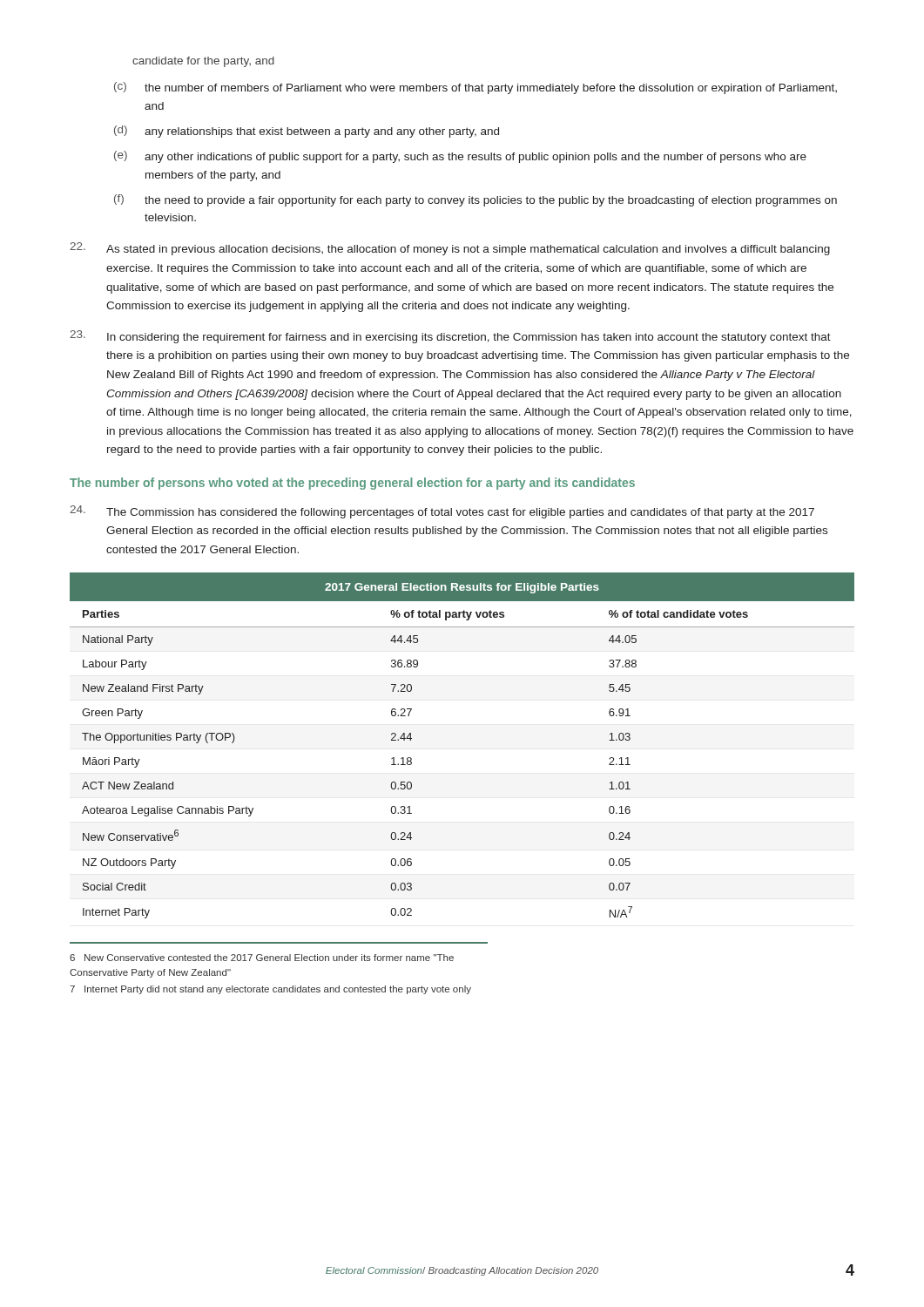Select the region starting "In considering the requirement for"
The width and height of the screenshot is (924, 1307).
pyautogui.click(x=462, y=393)
